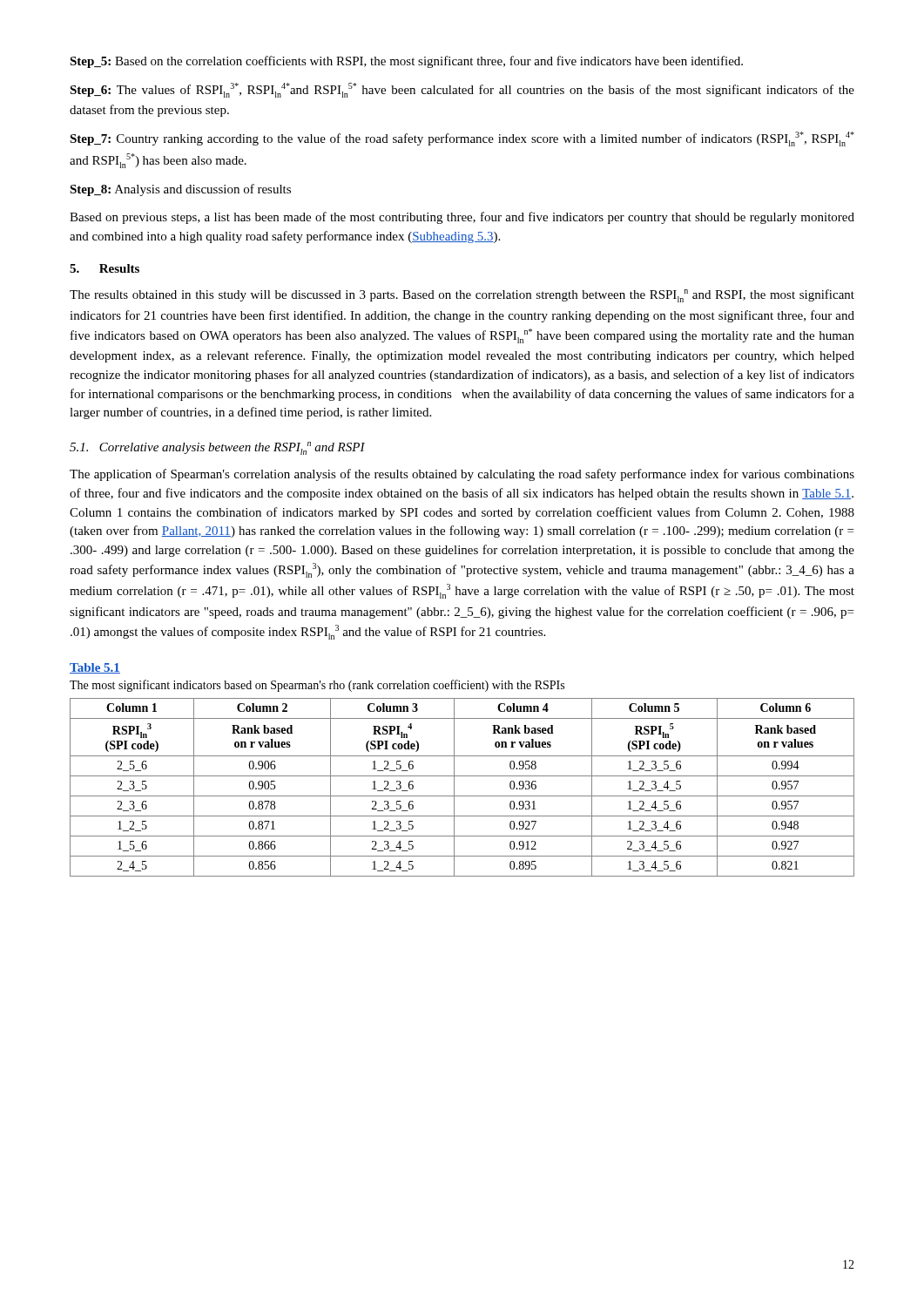Image resolution: width=924 pixels, height=1307 pixels.
Task: Select the text that reads "Step_8: Analysis and discussion of results"
Action: pyautogui.click(x=181, y=189)
